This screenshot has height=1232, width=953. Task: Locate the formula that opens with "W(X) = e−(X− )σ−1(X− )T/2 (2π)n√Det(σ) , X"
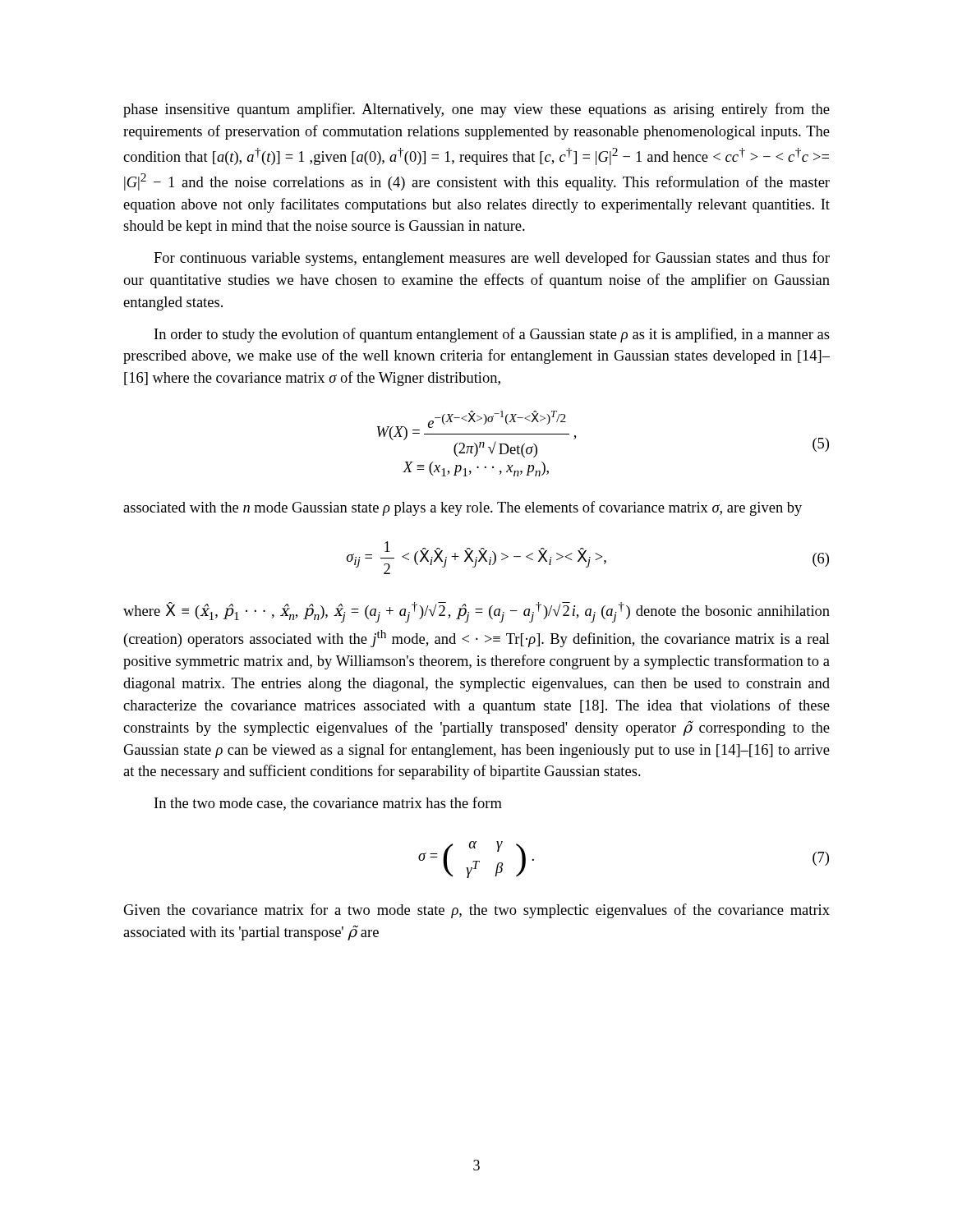(497, 434)
